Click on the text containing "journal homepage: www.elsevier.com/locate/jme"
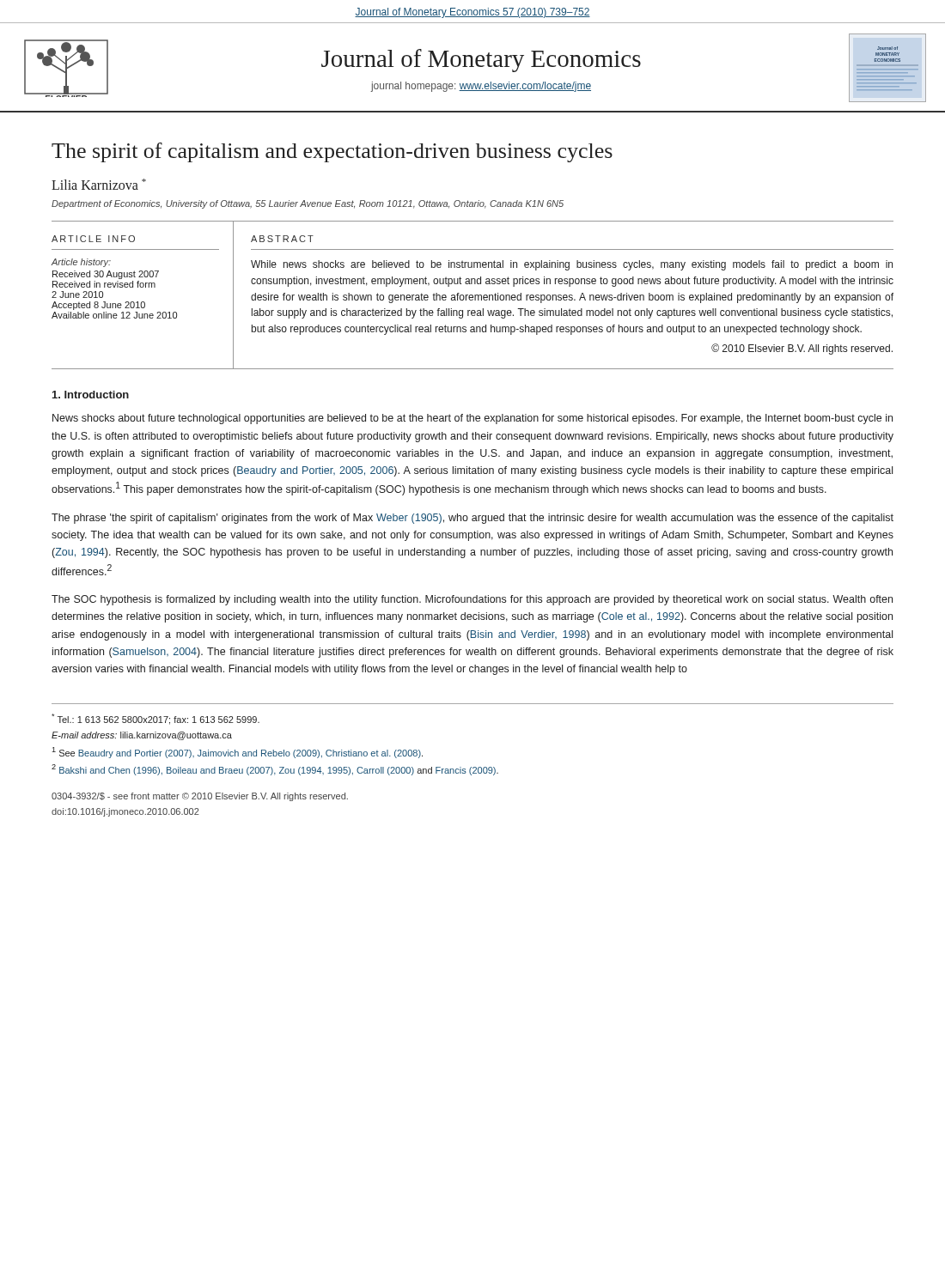This screenshot has height=1288, width=945. (481, 86)
